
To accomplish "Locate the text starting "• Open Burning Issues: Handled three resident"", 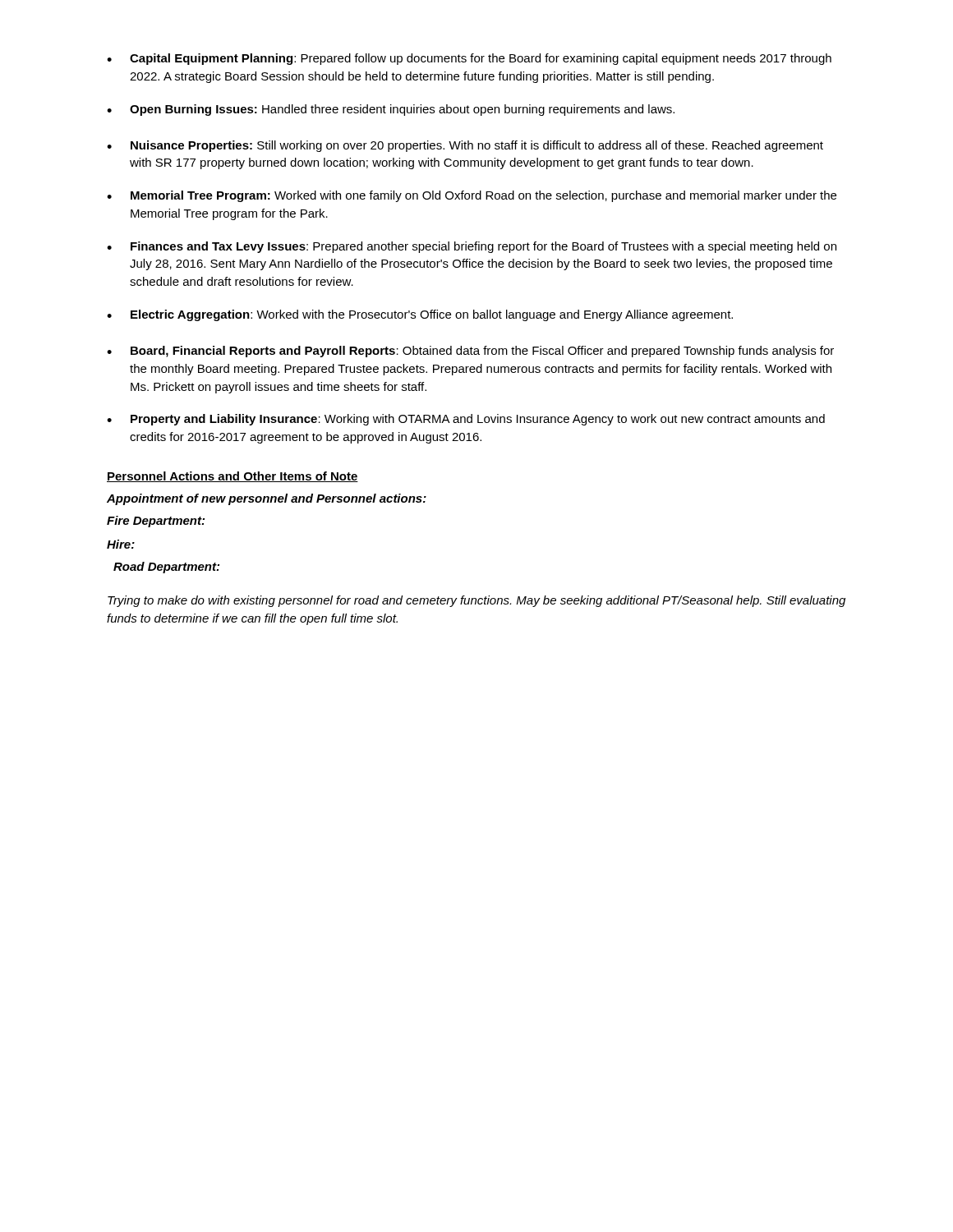I will (x=476, y=111).
